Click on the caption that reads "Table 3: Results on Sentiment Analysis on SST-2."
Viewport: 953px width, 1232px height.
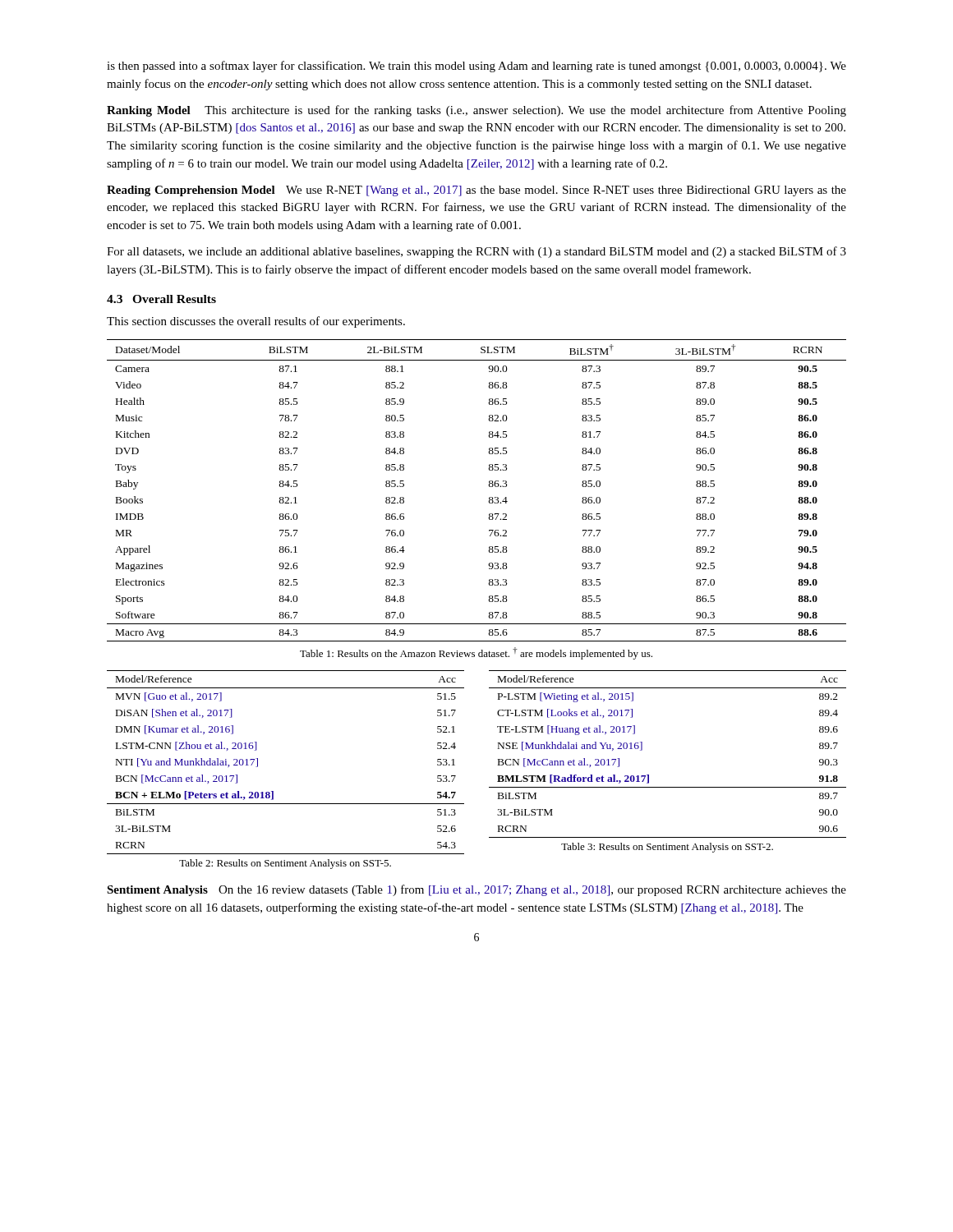[668, 846]
